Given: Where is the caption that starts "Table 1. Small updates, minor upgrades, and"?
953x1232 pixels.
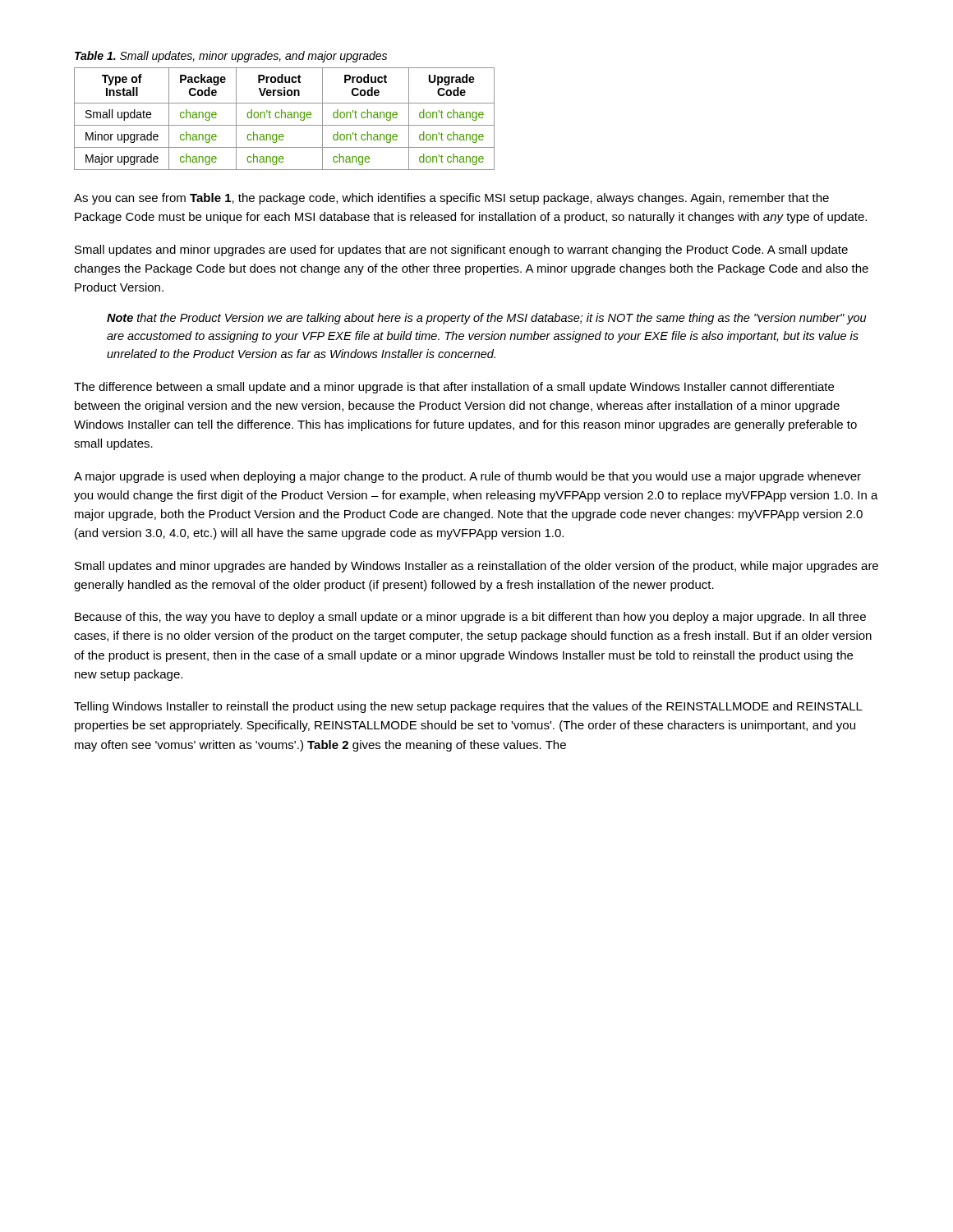Looking at the screenshot, I should coord(231,56).
